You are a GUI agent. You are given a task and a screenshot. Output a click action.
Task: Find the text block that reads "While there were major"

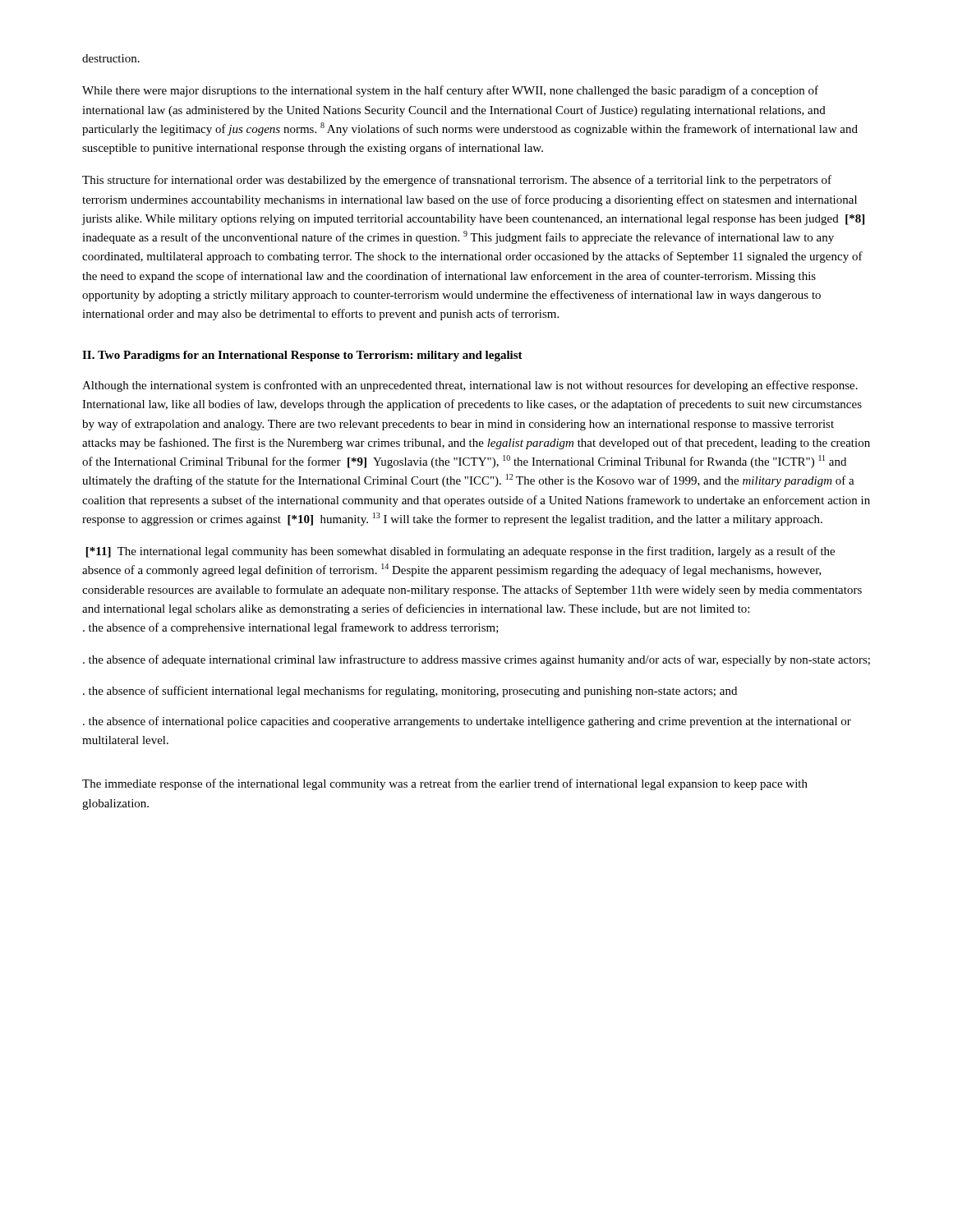pos(470,119)
